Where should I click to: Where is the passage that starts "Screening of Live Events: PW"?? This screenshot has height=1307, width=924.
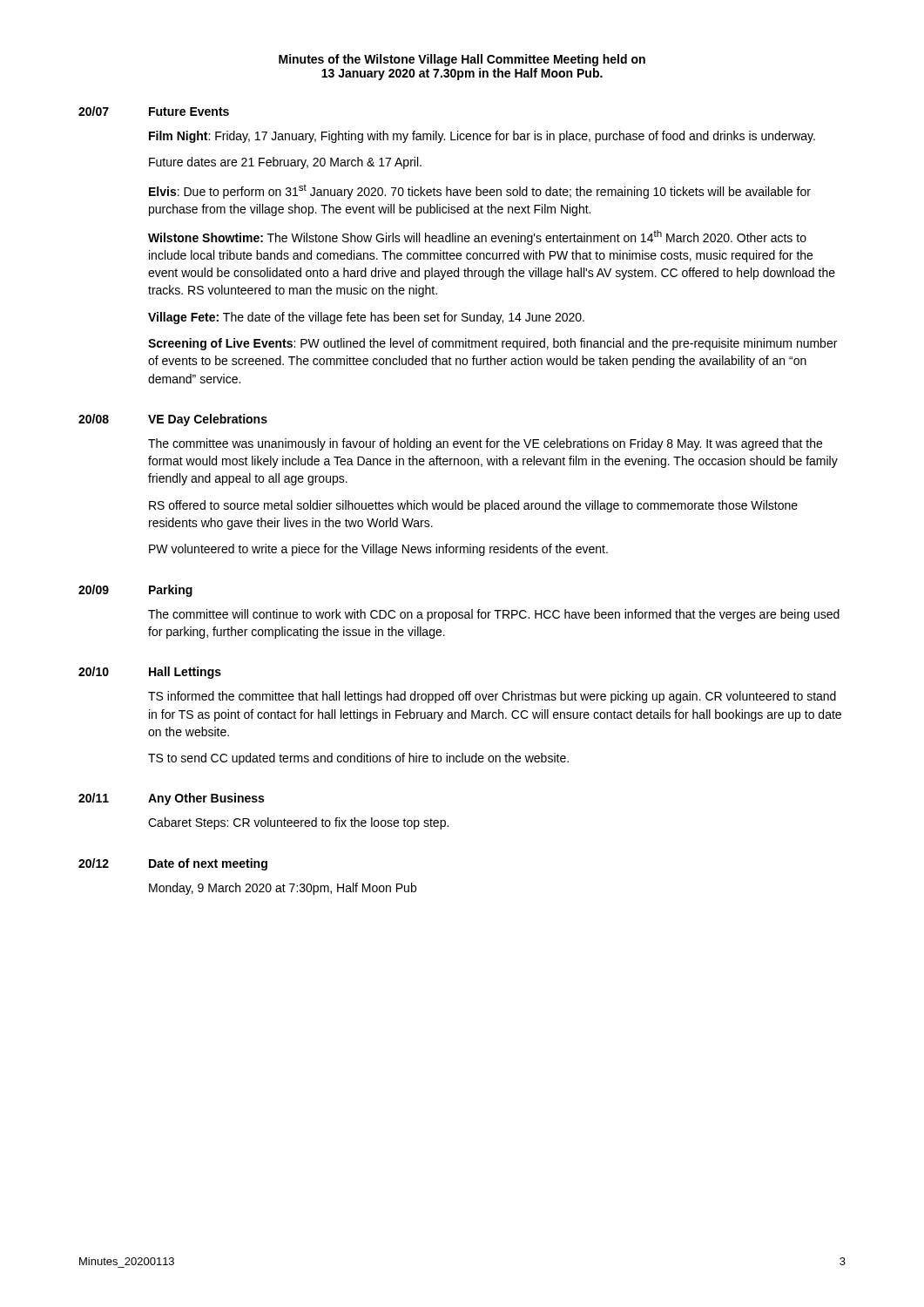click(x=493, y=361)
